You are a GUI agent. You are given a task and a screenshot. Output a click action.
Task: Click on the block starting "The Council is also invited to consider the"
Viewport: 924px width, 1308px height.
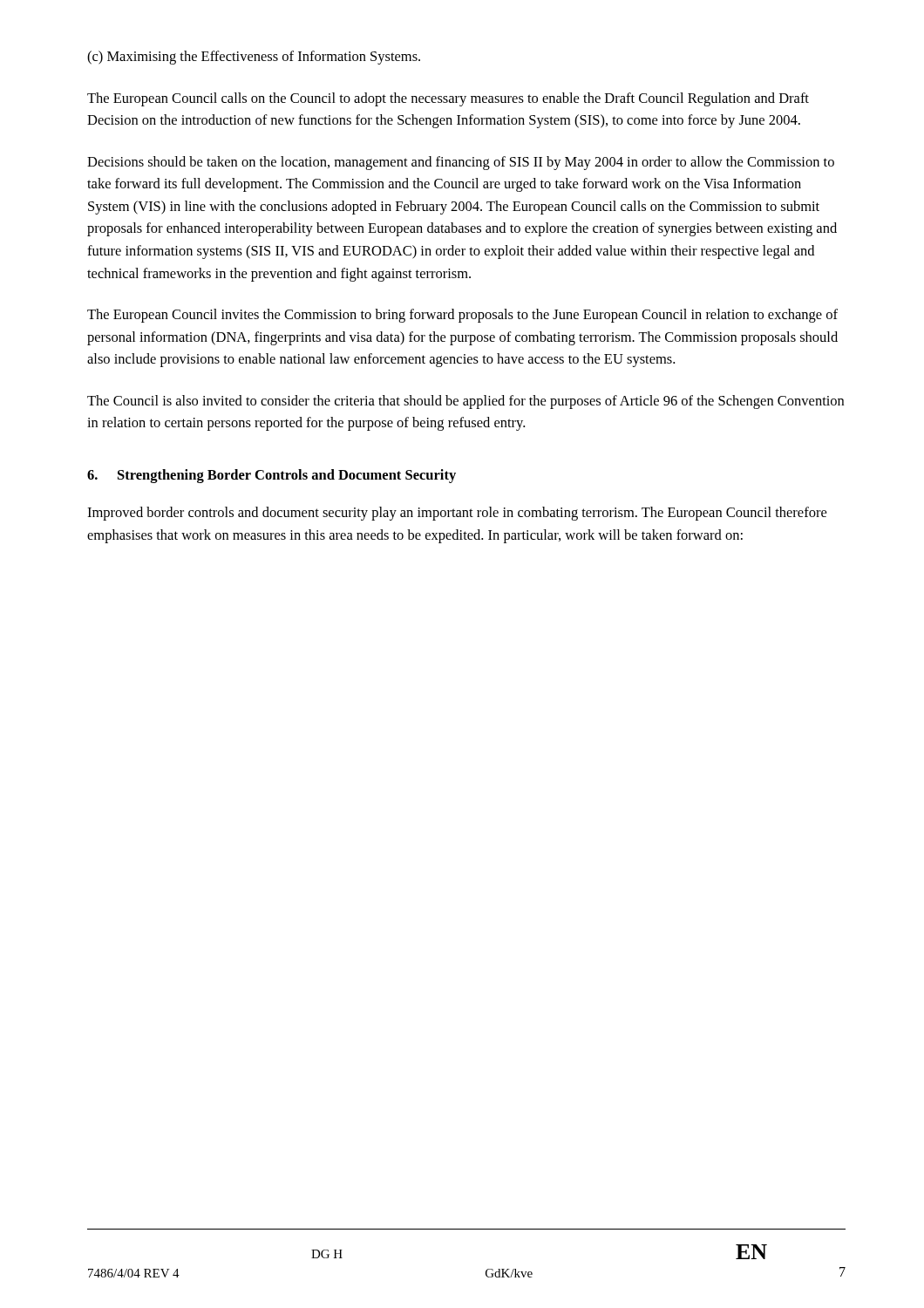click(x=466, y=412)
